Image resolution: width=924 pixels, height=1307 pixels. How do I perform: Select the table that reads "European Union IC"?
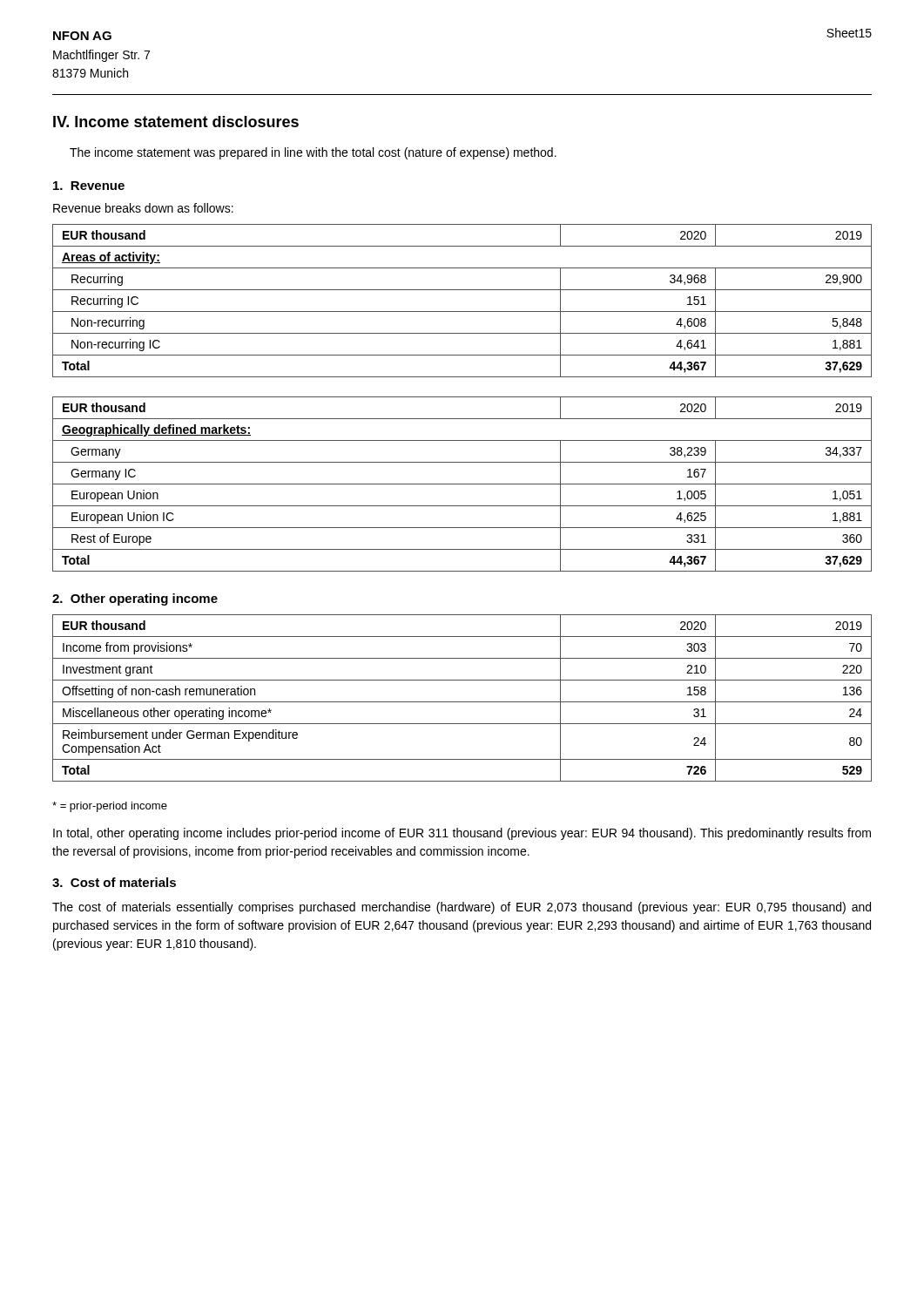point(462,484)
